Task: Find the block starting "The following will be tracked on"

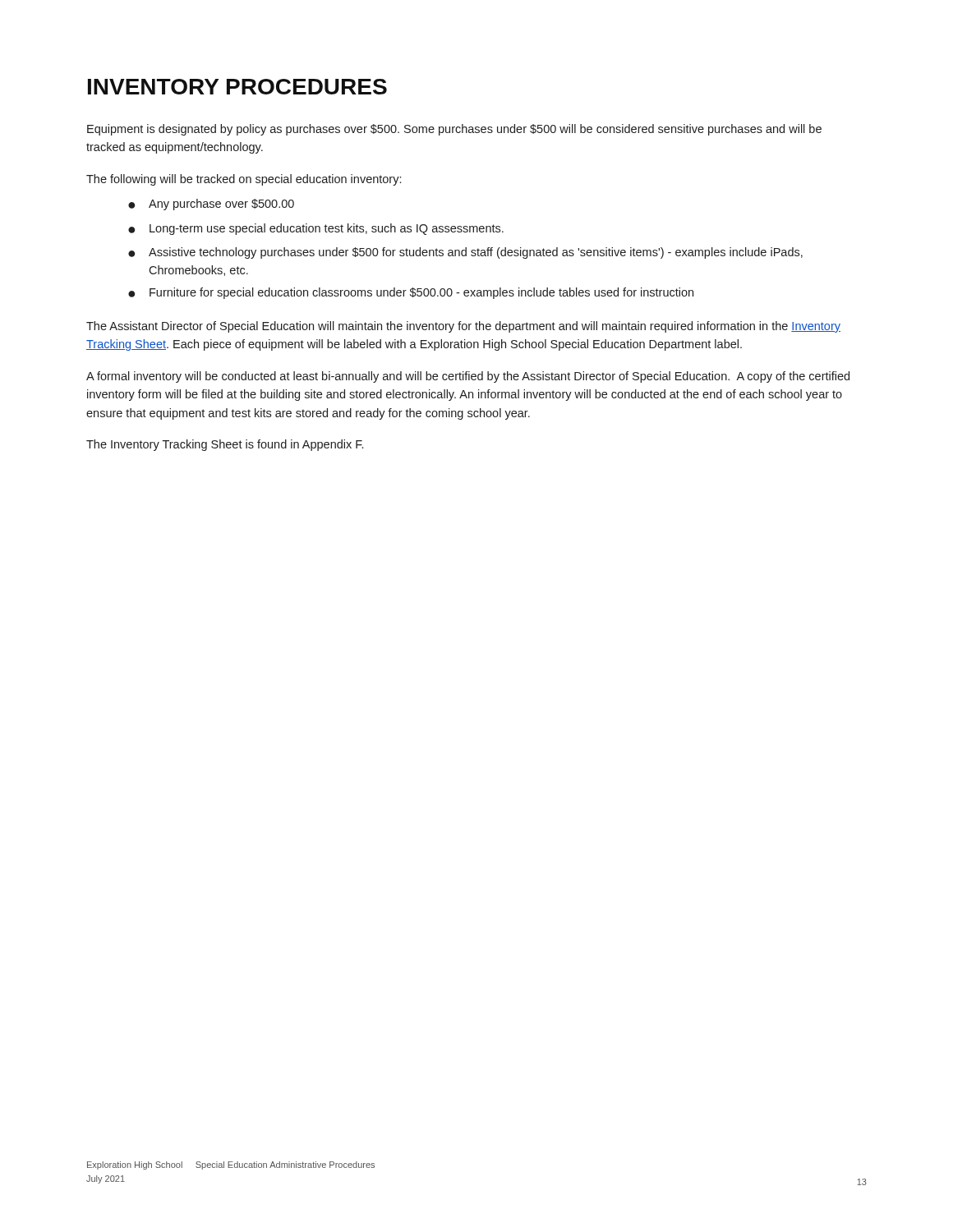Action: (x=244, y=179)
